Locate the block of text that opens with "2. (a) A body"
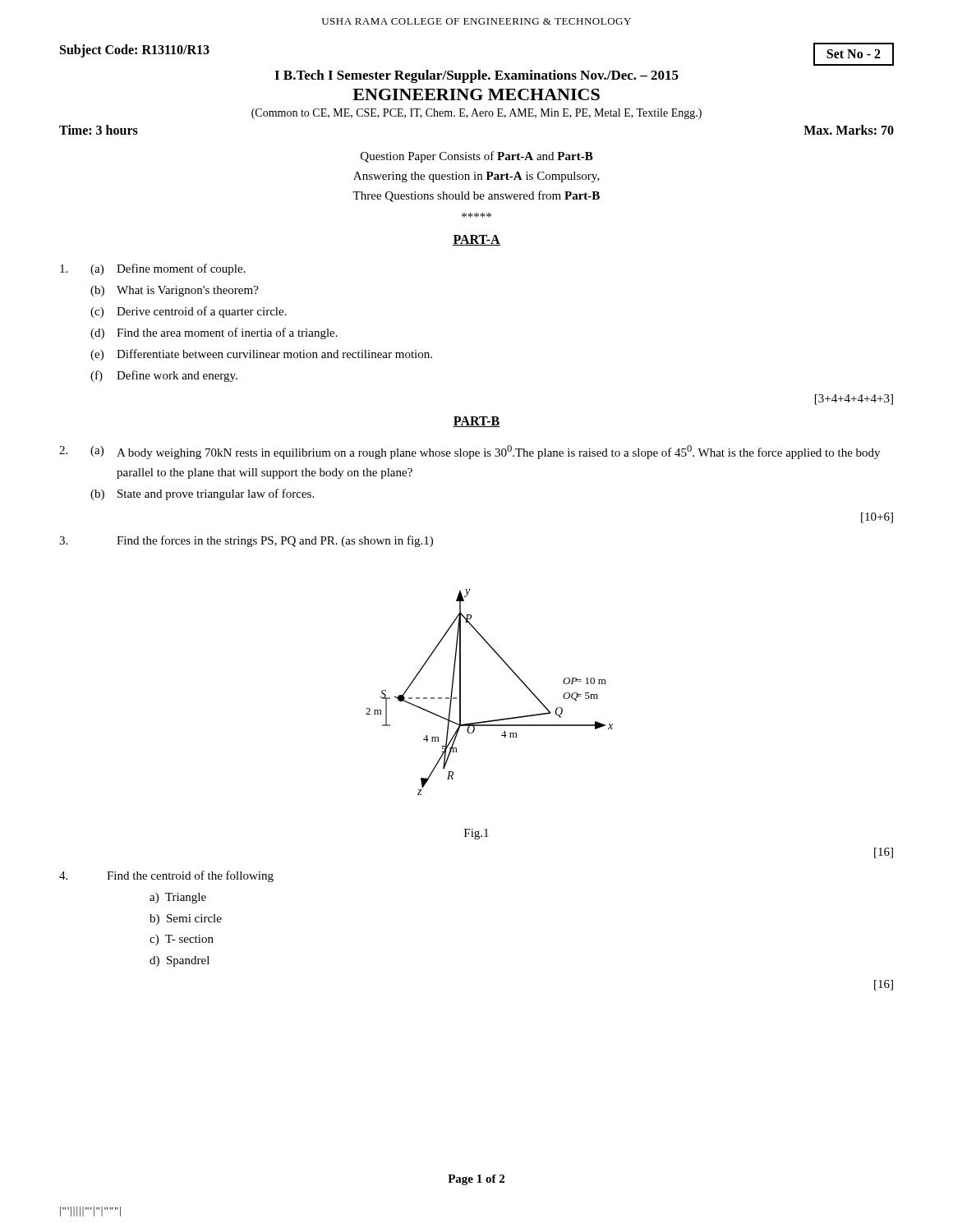This screenshot has width=953, height=1232. pos(476,461)
